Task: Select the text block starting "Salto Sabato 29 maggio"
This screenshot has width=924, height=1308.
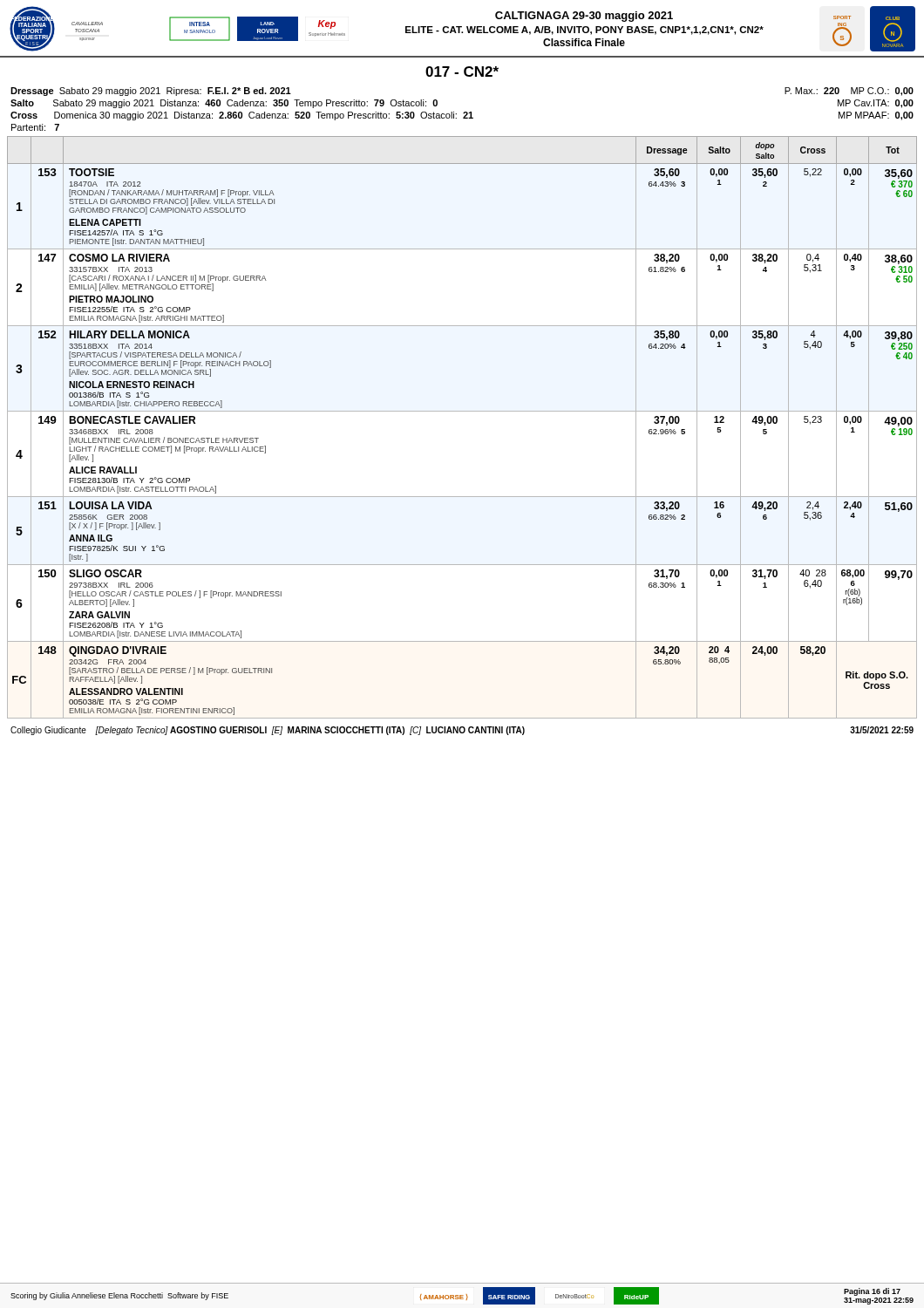Action: (x=462, y=103)
